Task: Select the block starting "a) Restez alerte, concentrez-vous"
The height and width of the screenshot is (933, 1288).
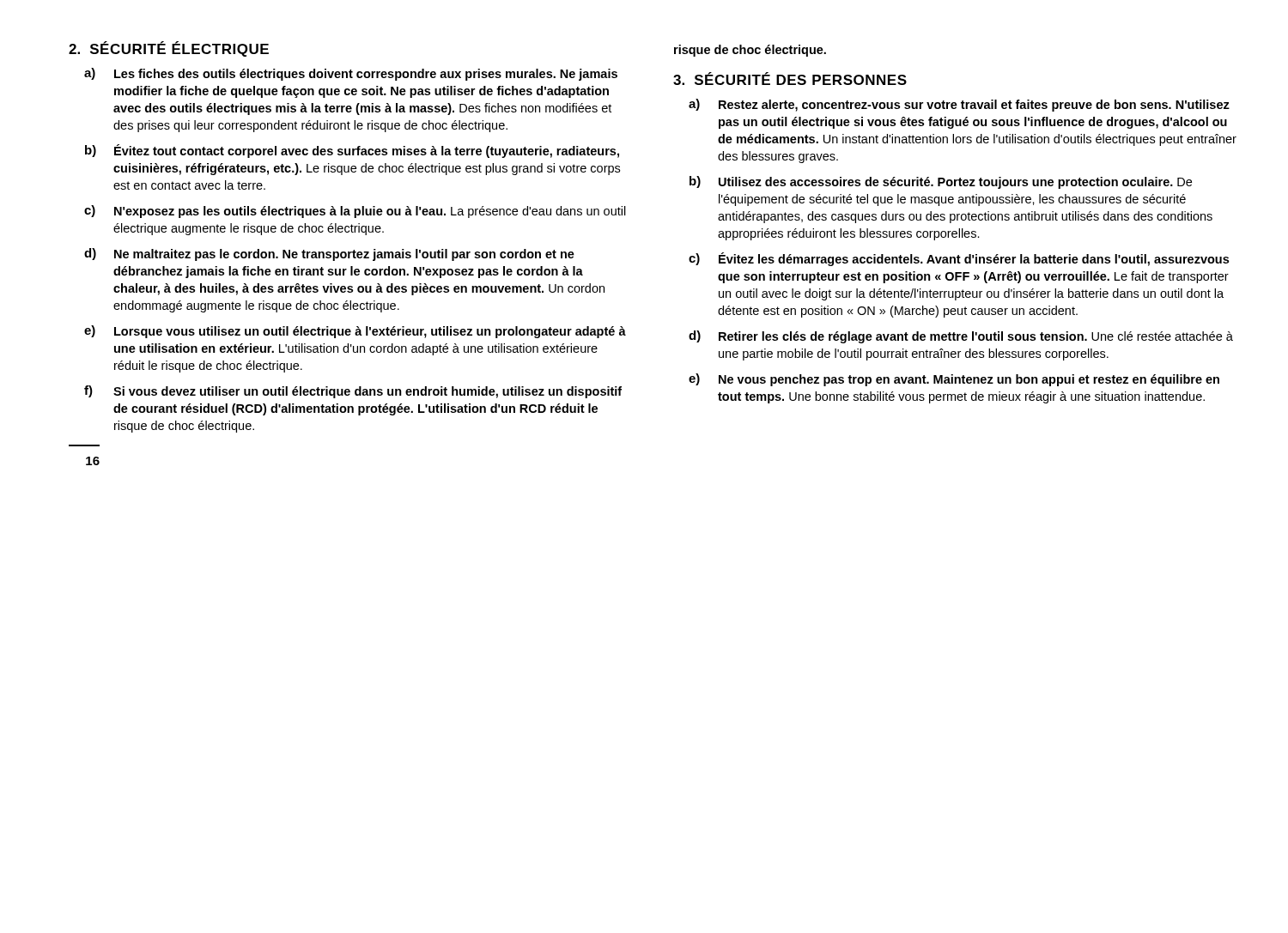Action: click(963, 130)
